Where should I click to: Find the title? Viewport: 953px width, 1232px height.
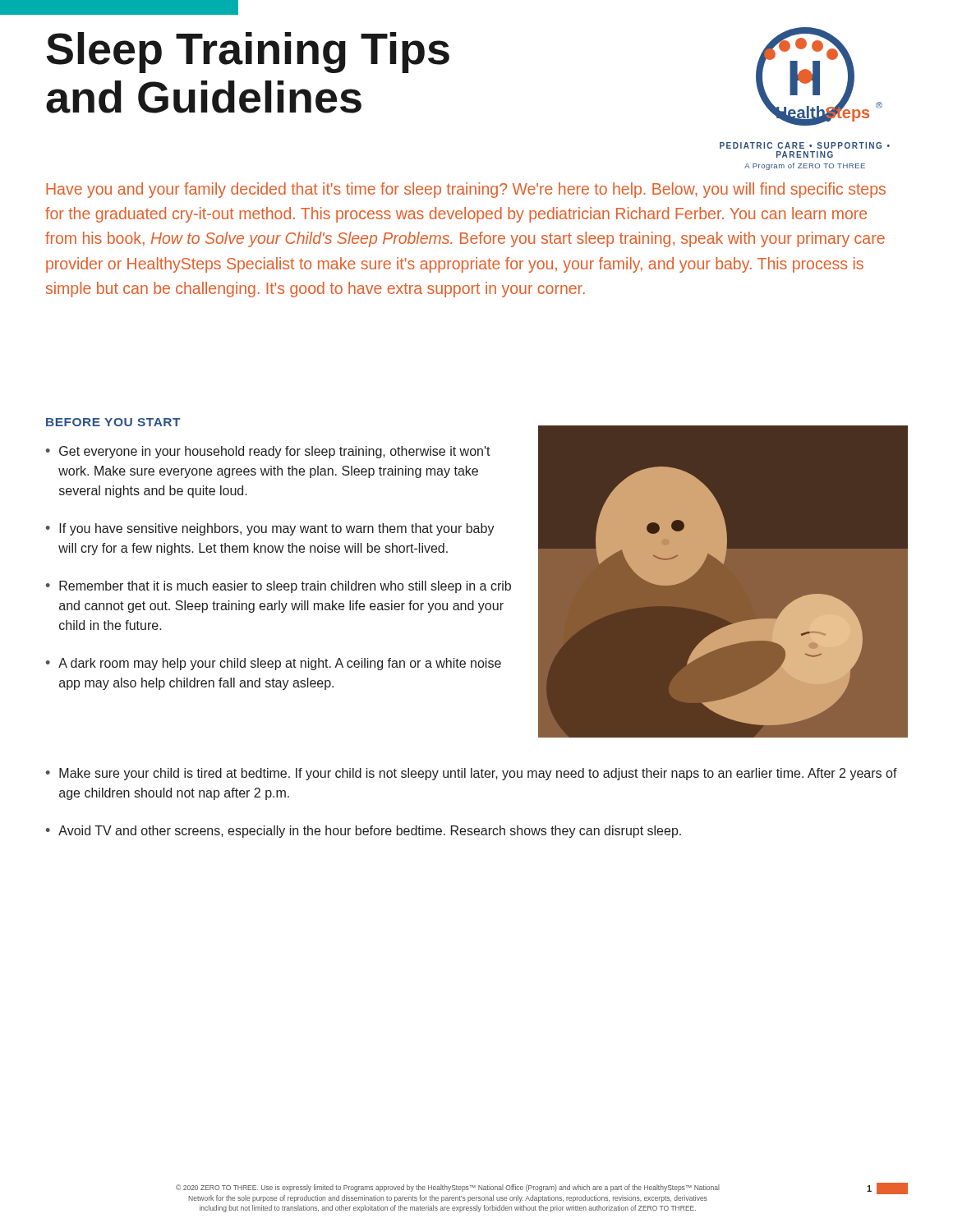click(288, 73)
